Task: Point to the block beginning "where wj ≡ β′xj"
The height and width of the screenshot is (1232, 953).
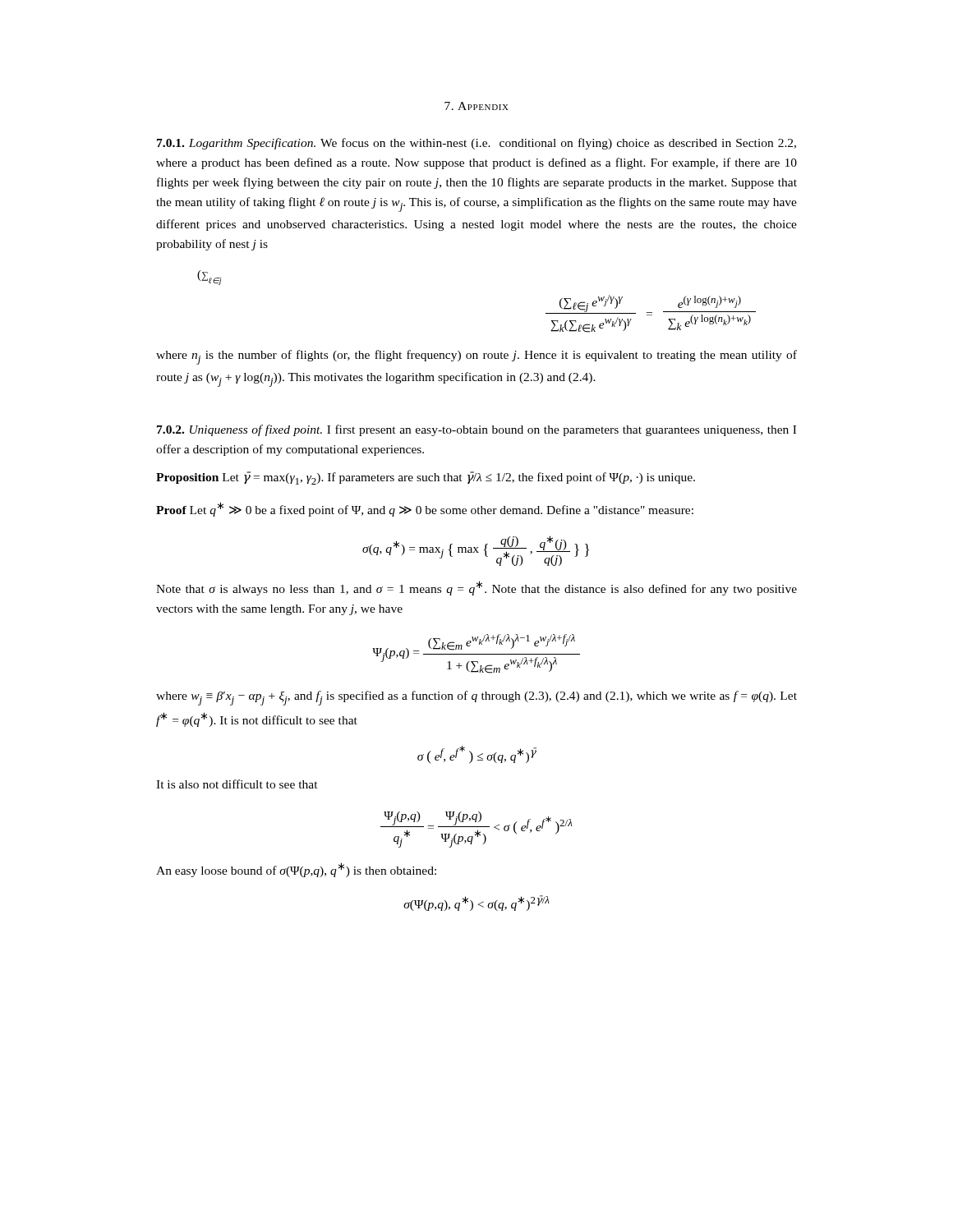Action: pos(476,707)
